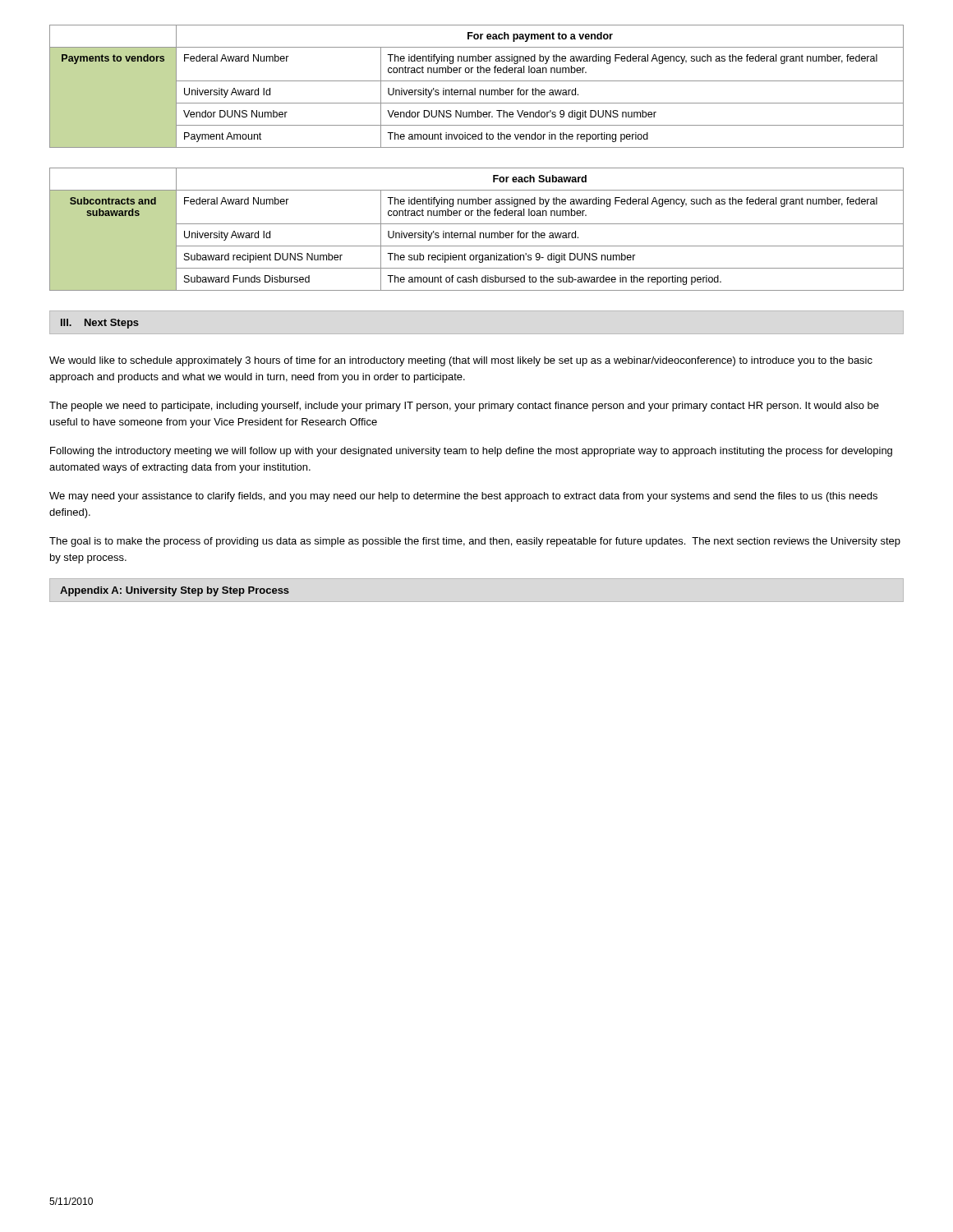This screenshot has width=953, height=1232.
Task: Navigate to the passage starting "Appendix A: University"
Action: [175, 590]
